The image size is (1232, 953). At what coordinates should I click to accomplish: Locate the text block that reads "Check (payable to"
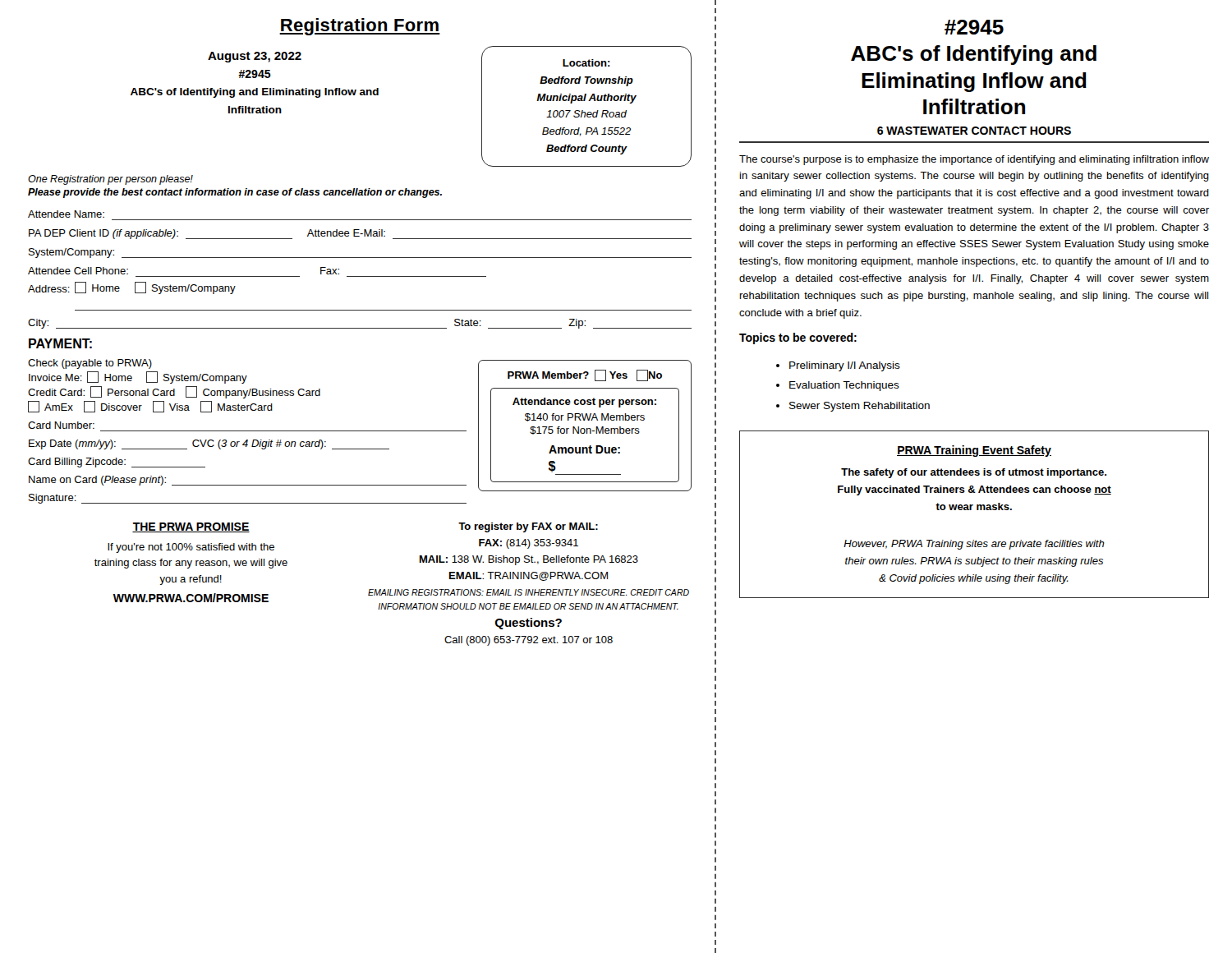247,430
